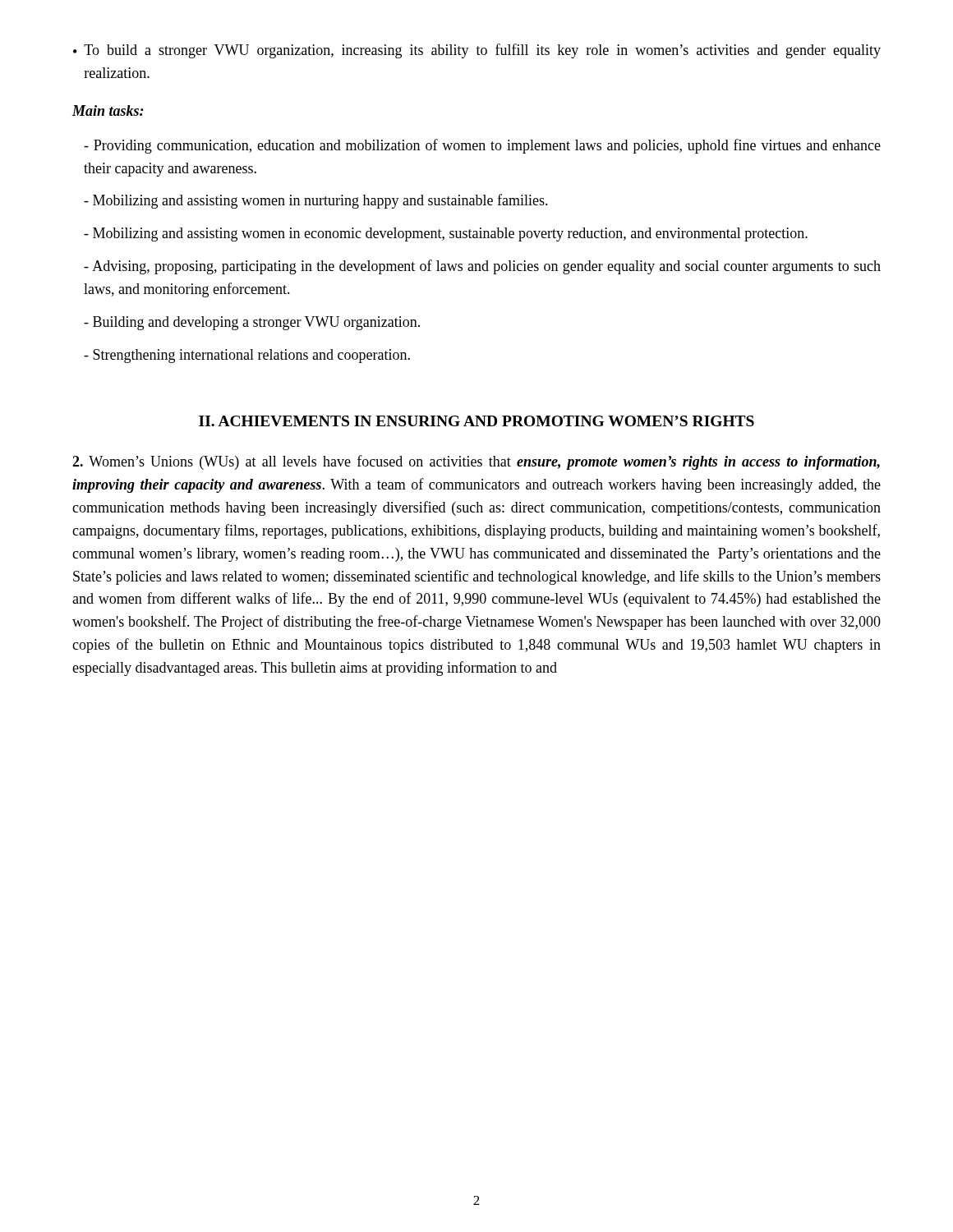953x1232 pixels.
Task: Locate the list item with the text "Strengthening international relations and cooperation."
Action: pyautogui.click(x=247, y=355)
